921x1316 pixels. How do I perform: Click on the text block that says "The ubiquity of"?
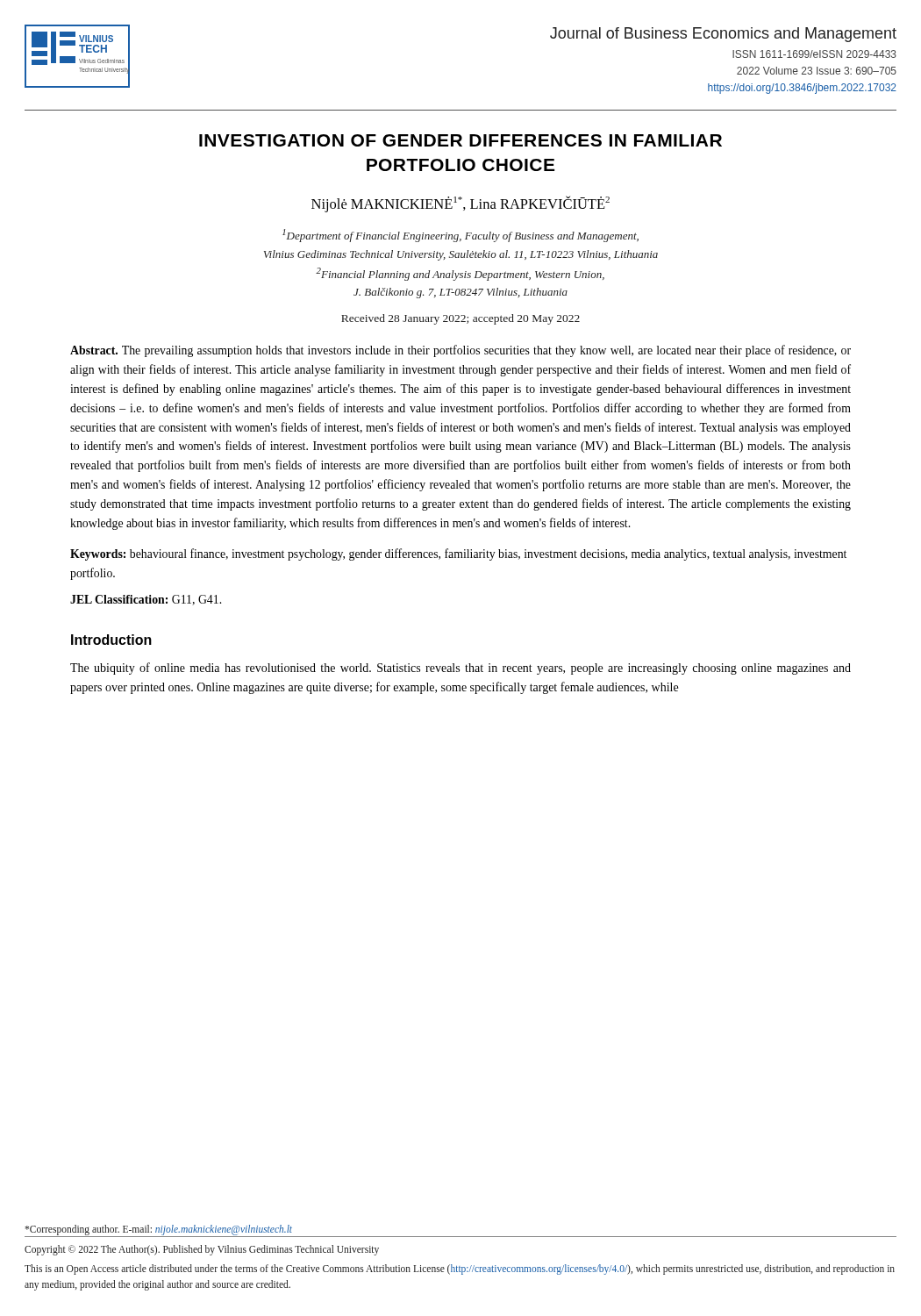click(x=460, y=678)
